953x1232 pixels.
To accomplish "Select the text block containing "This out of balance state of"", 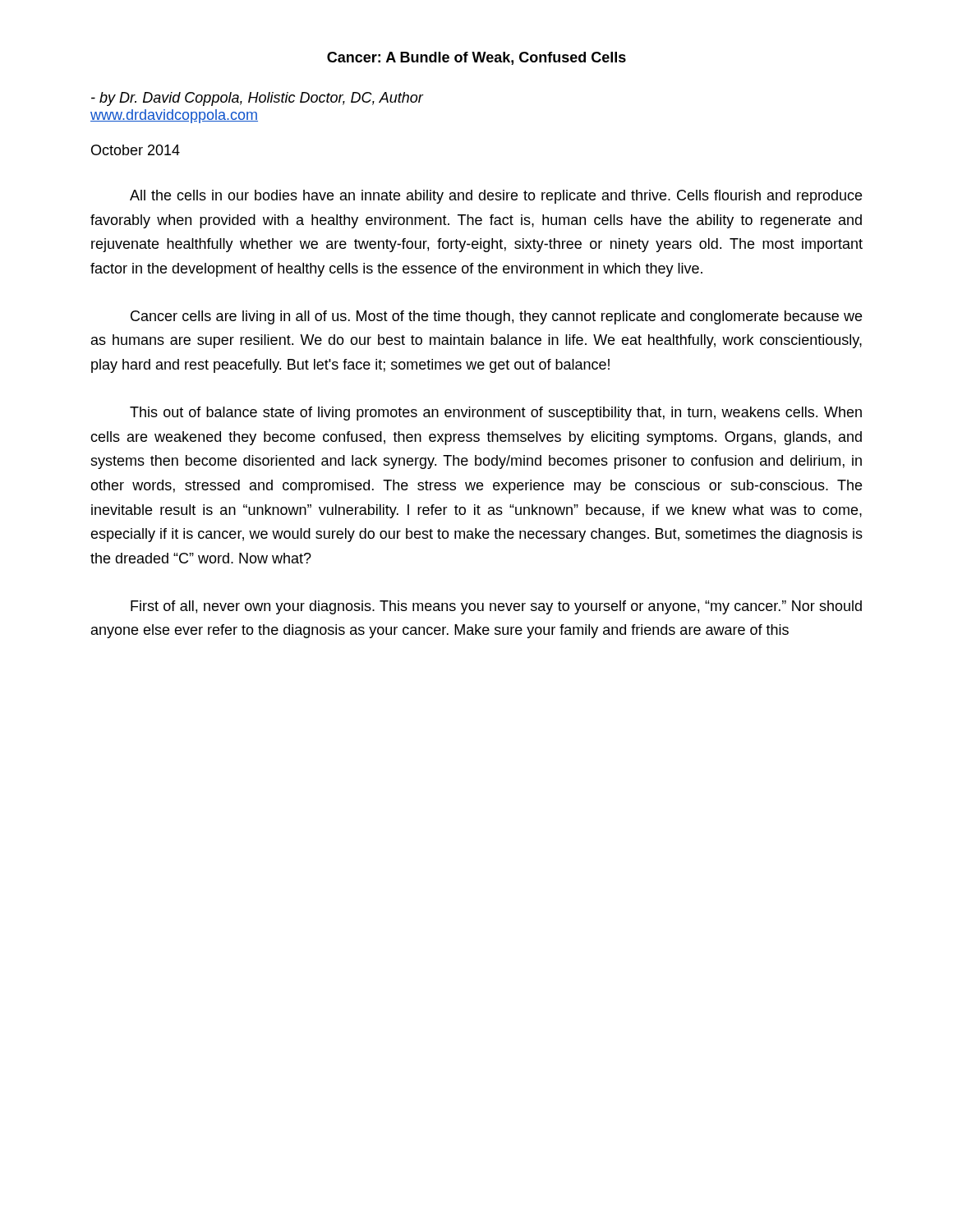I will click(476, 485).
